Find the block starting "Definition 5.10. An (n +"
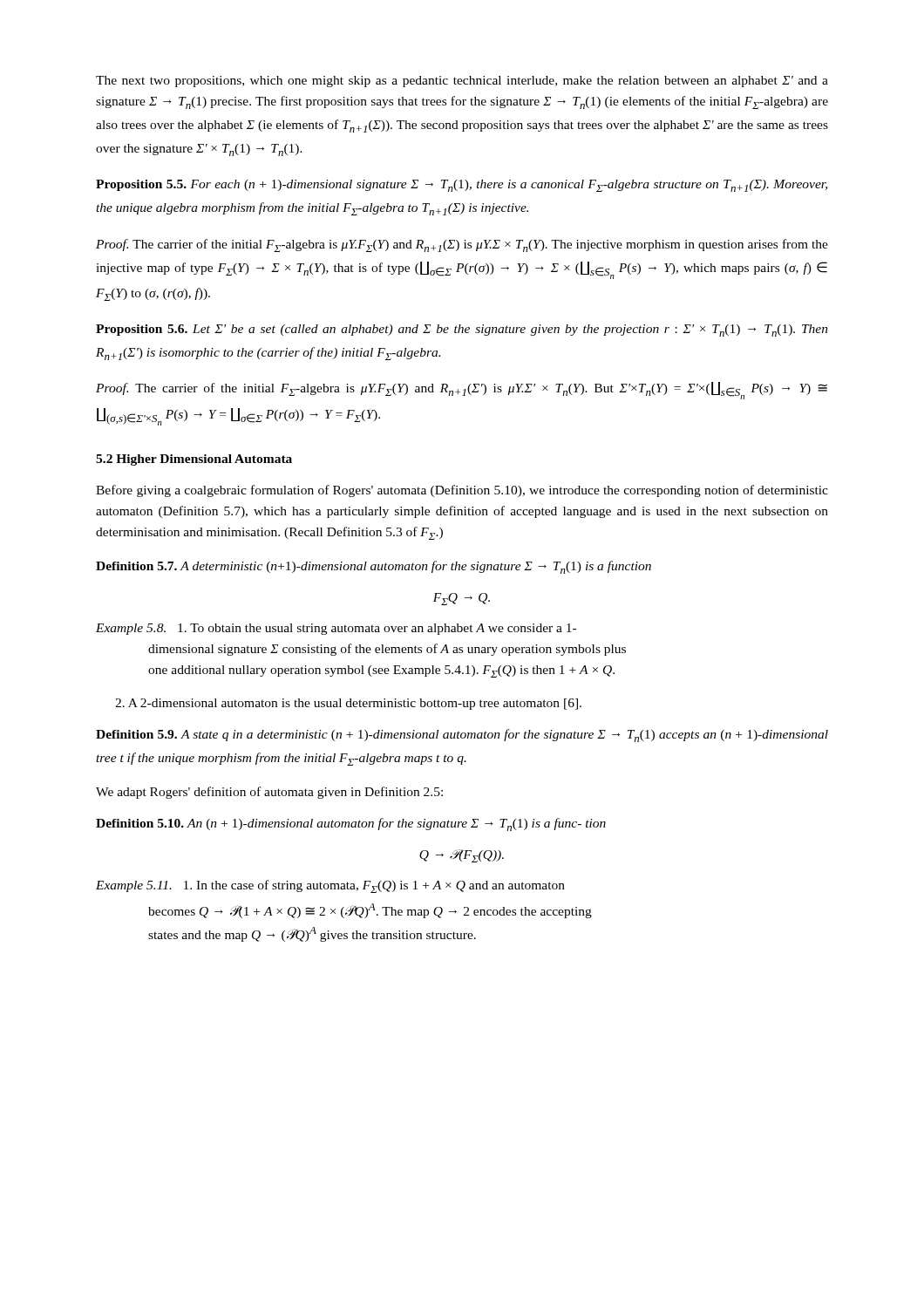 tap(462, 824)
